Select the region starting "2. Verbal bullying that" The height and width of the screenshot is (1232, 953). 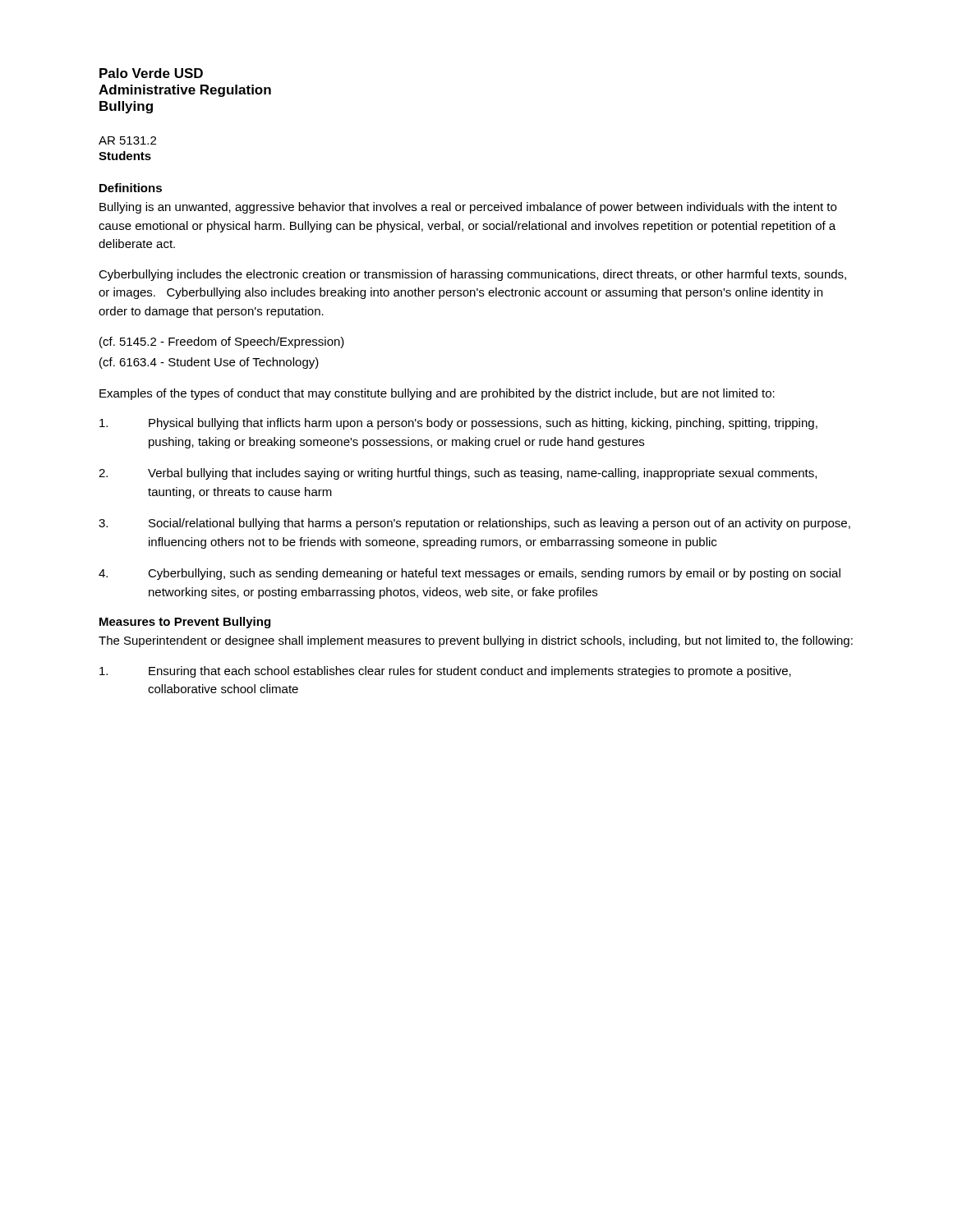[x=476, y=483]
